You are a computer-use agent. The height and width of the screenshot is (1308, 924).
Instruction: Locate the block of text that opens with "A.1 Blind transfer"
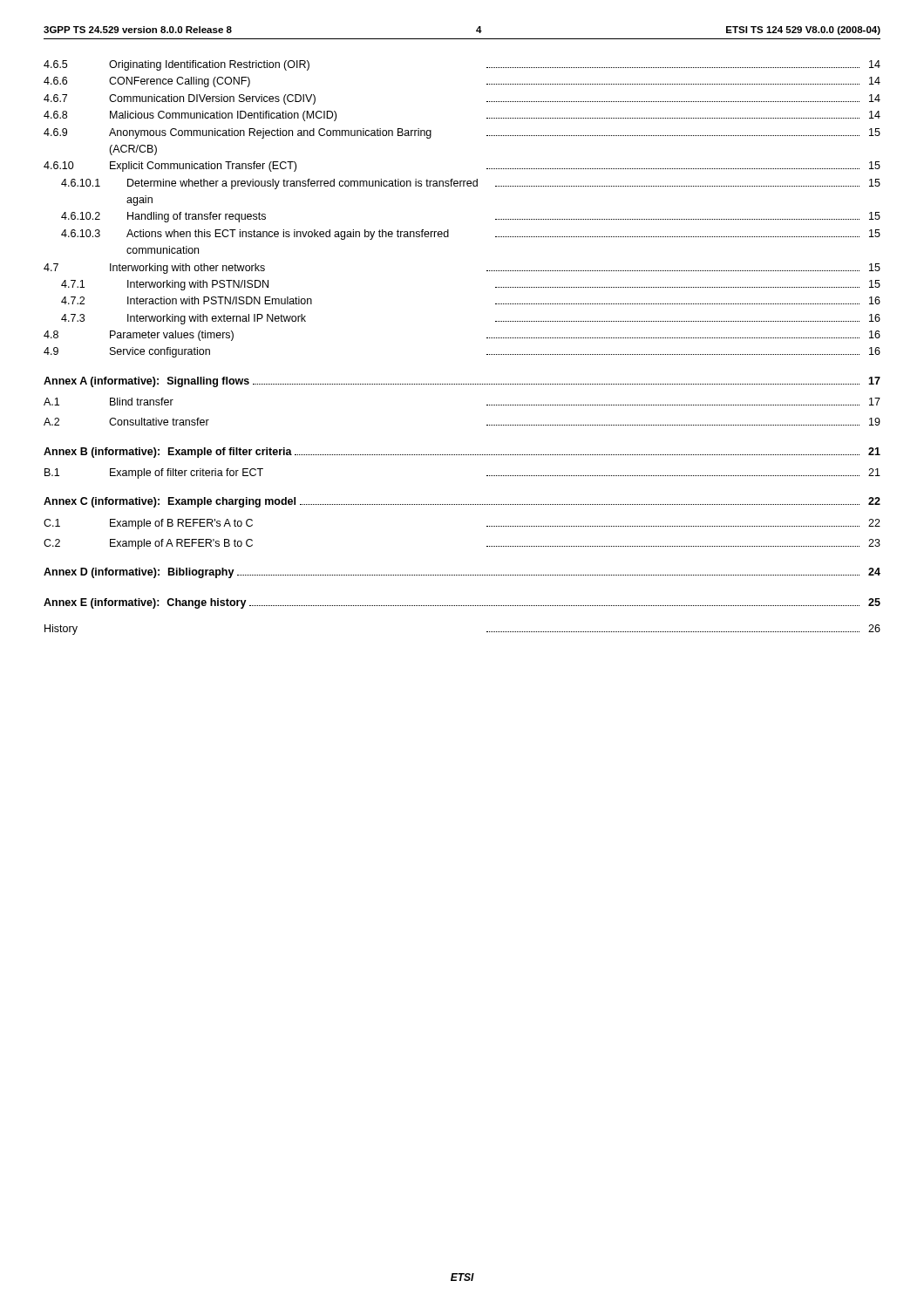click(47, 402)
